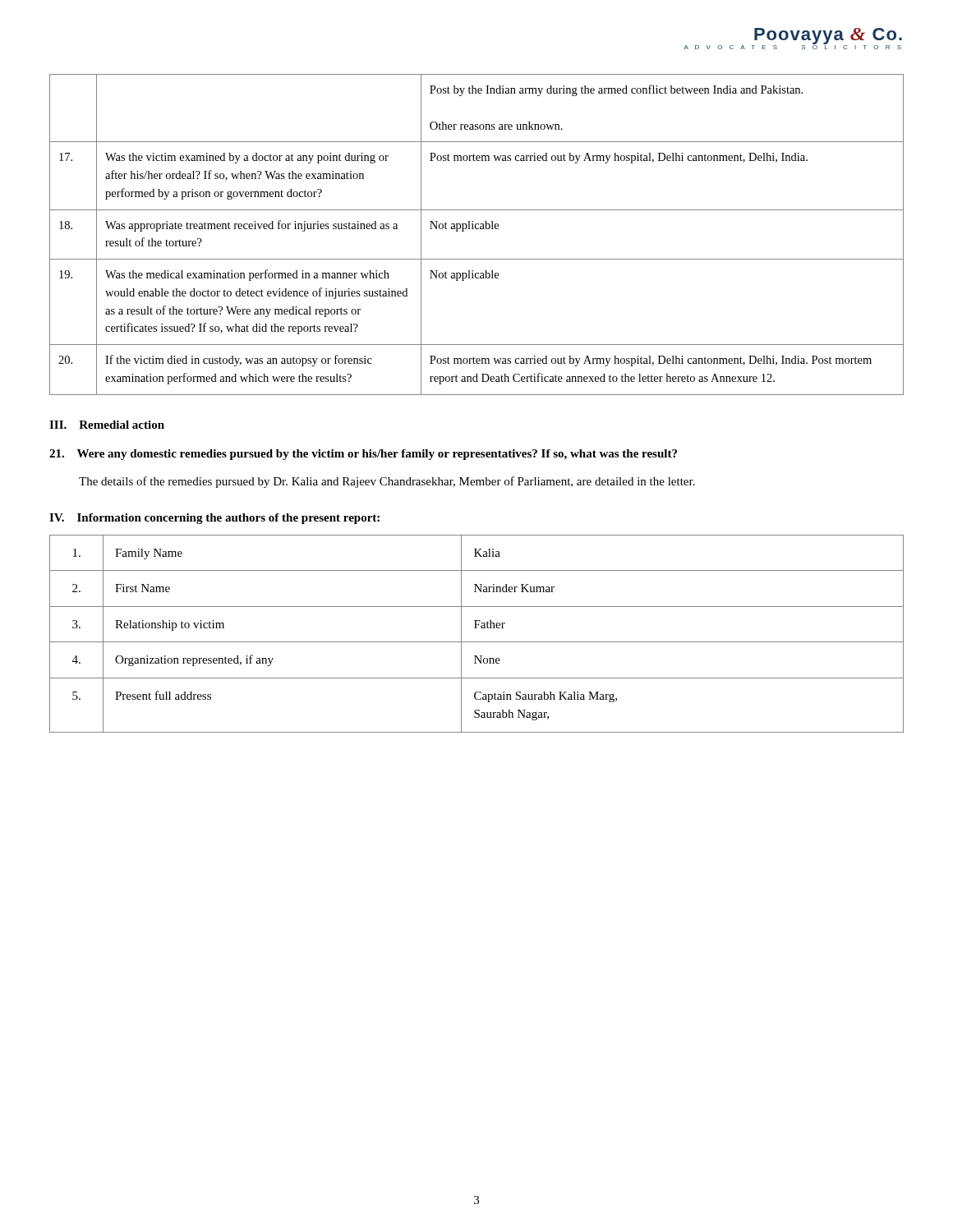
Task: Find the table that mentions "Relationship to victim"
Action: [x=476, y=633]
